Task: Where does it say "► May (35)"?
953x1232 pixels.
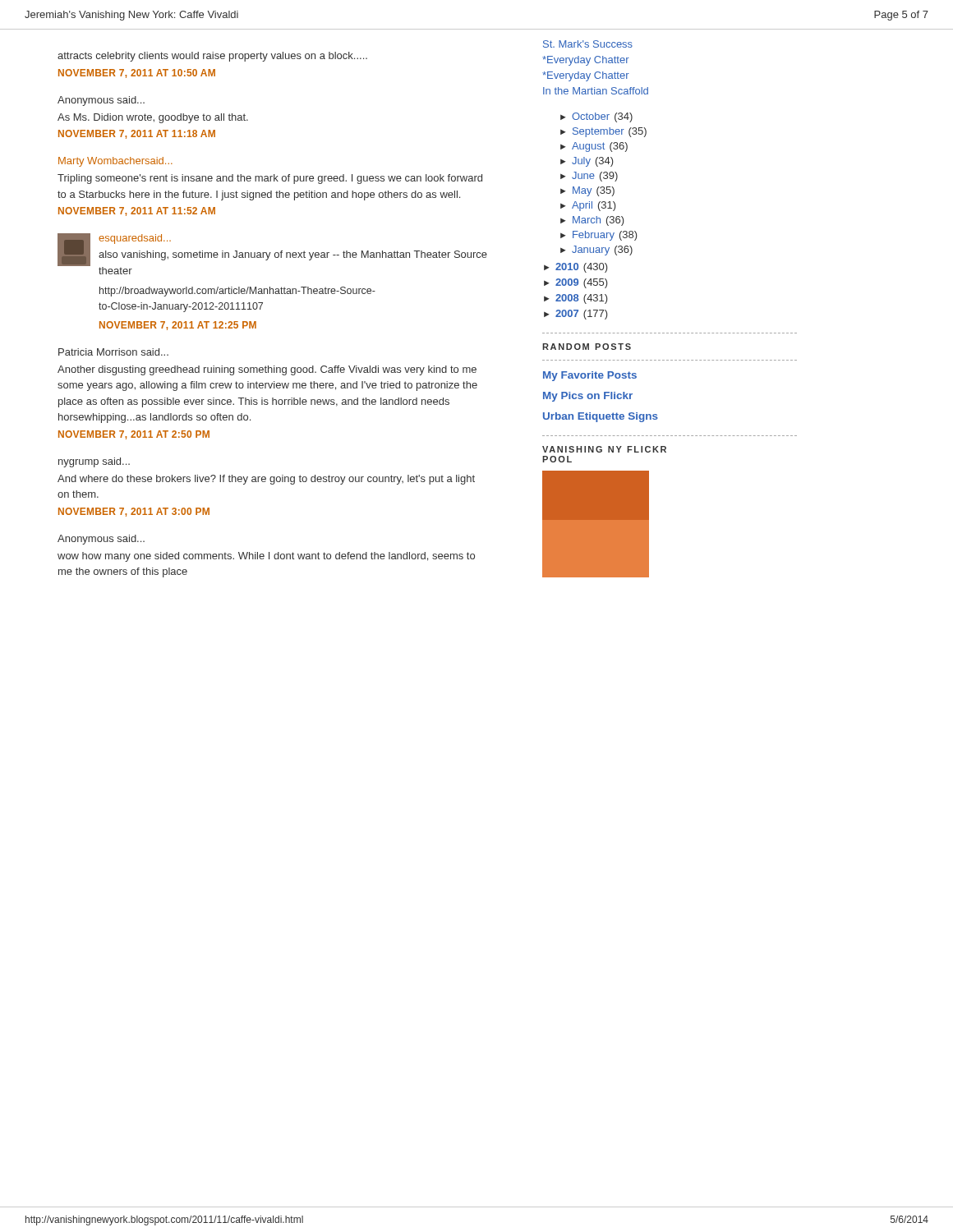Action: (587, 190)
